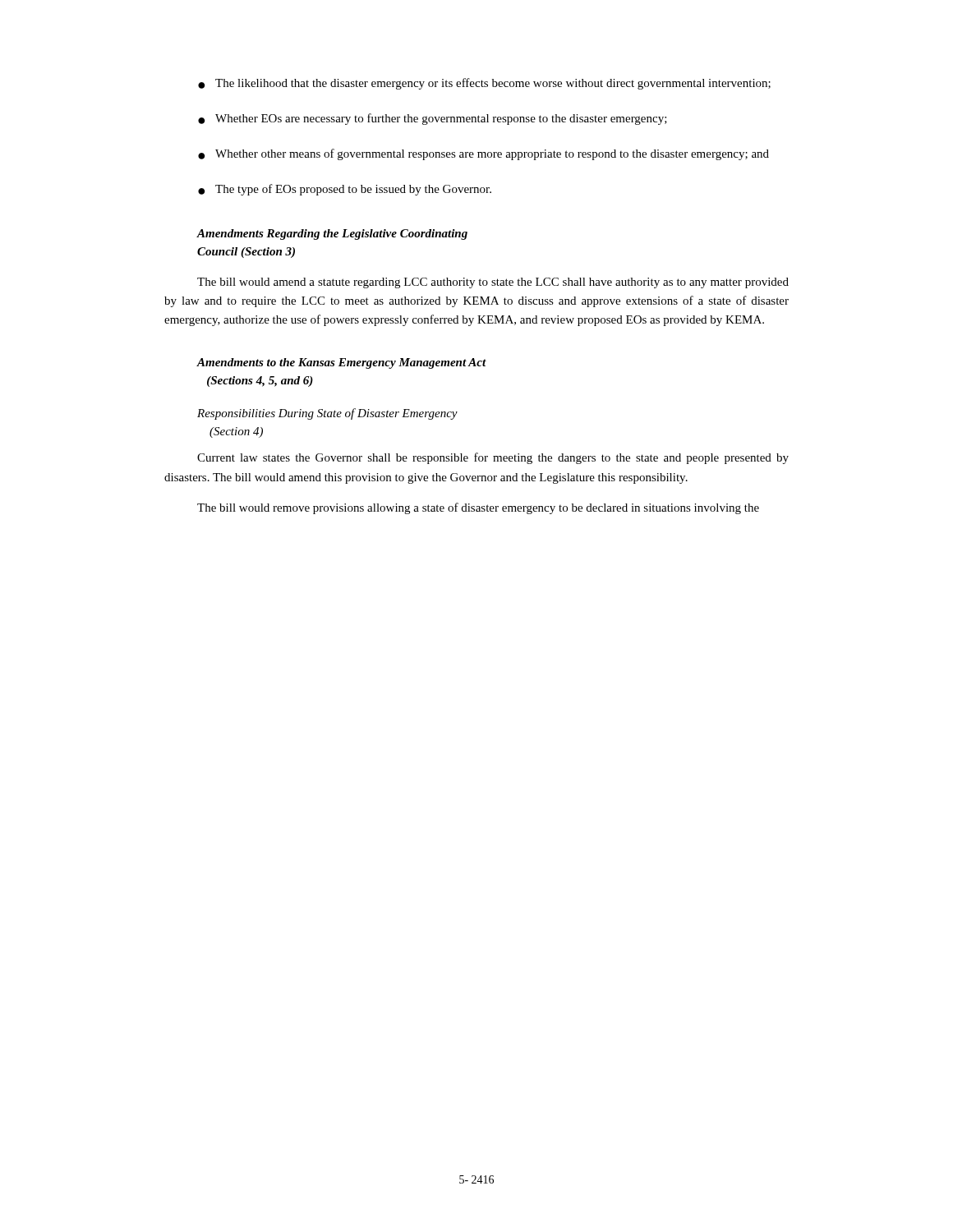The height and width of the screenshot is (1232, 953).
Task: Click the passage that begins "Current law states the Governor"
Action: pos(476,467)
